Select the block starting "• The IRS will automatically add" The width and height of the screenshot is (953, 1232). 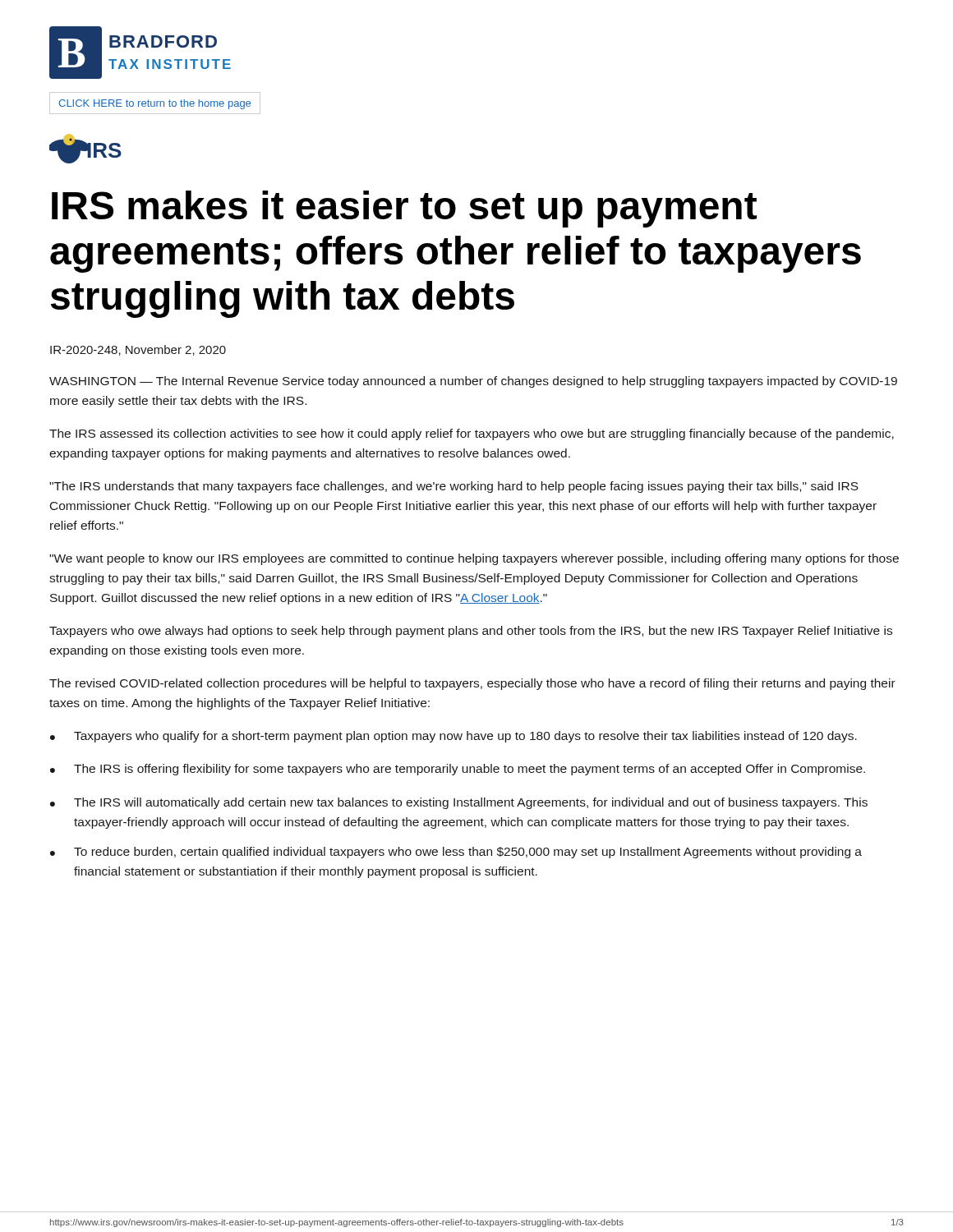click(476, 812)
